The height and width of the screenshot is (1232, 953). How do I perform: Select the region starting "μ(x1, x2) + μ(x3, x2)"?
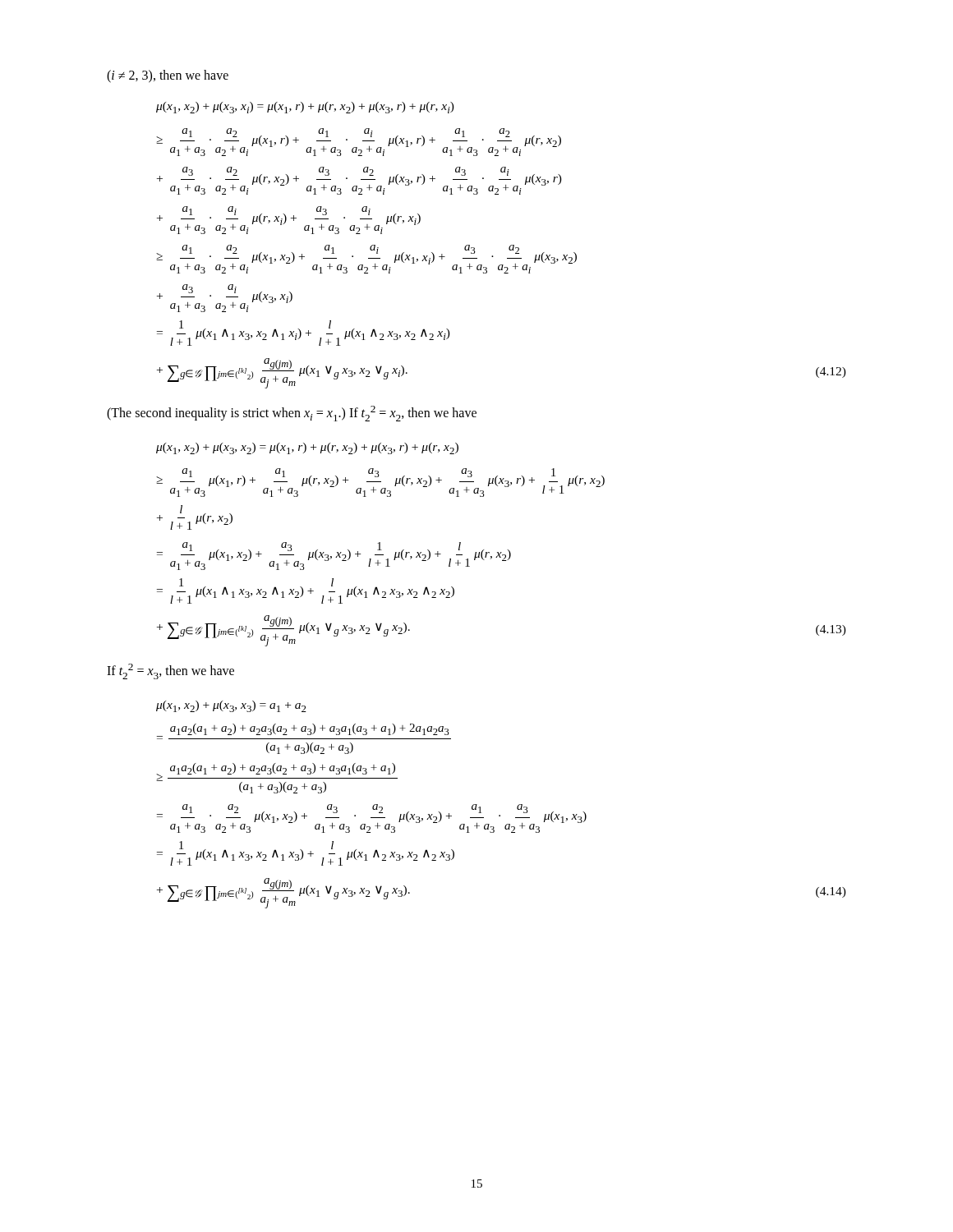coord(501,541)
